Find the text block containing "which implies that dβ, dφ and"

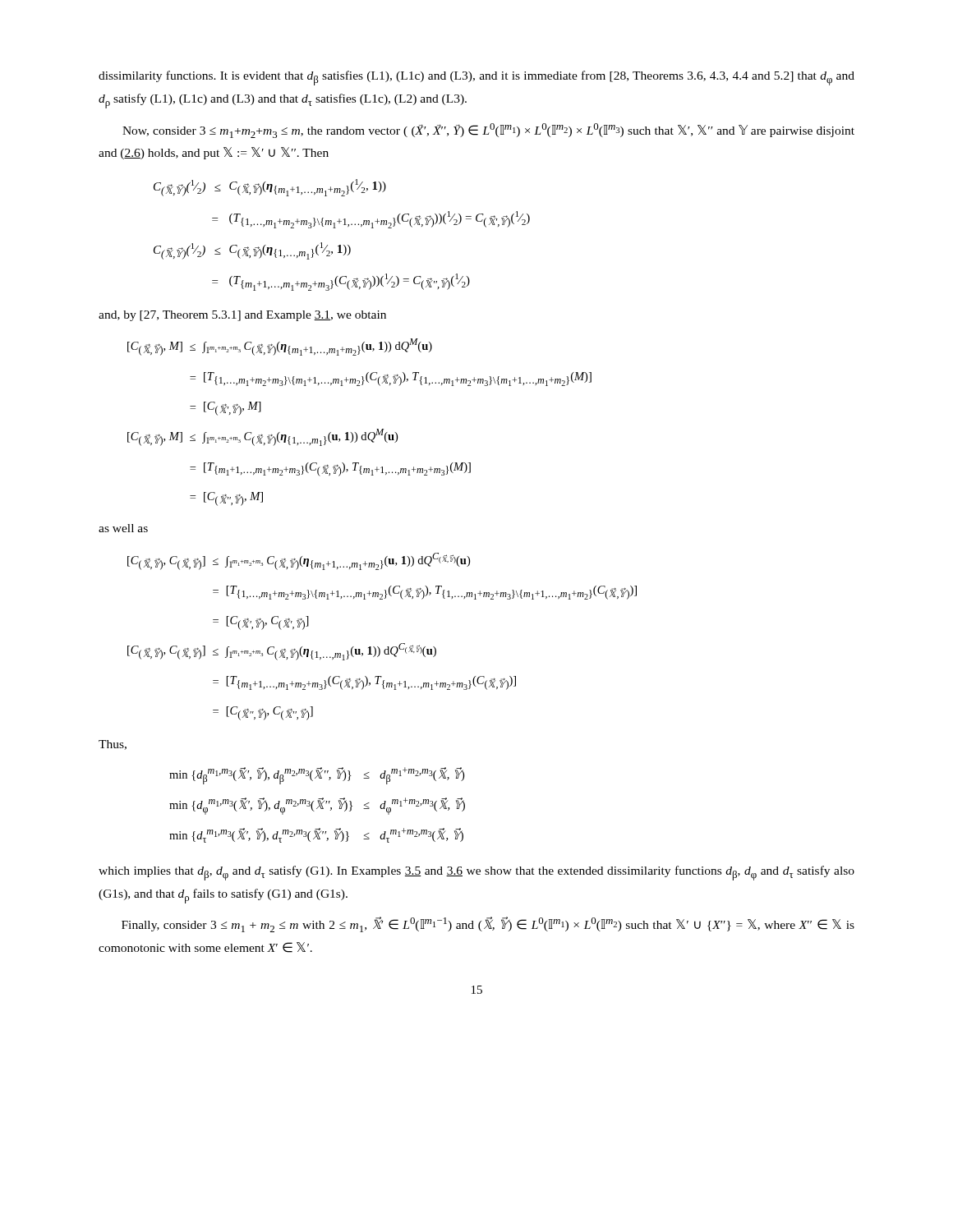coord(476,883)
